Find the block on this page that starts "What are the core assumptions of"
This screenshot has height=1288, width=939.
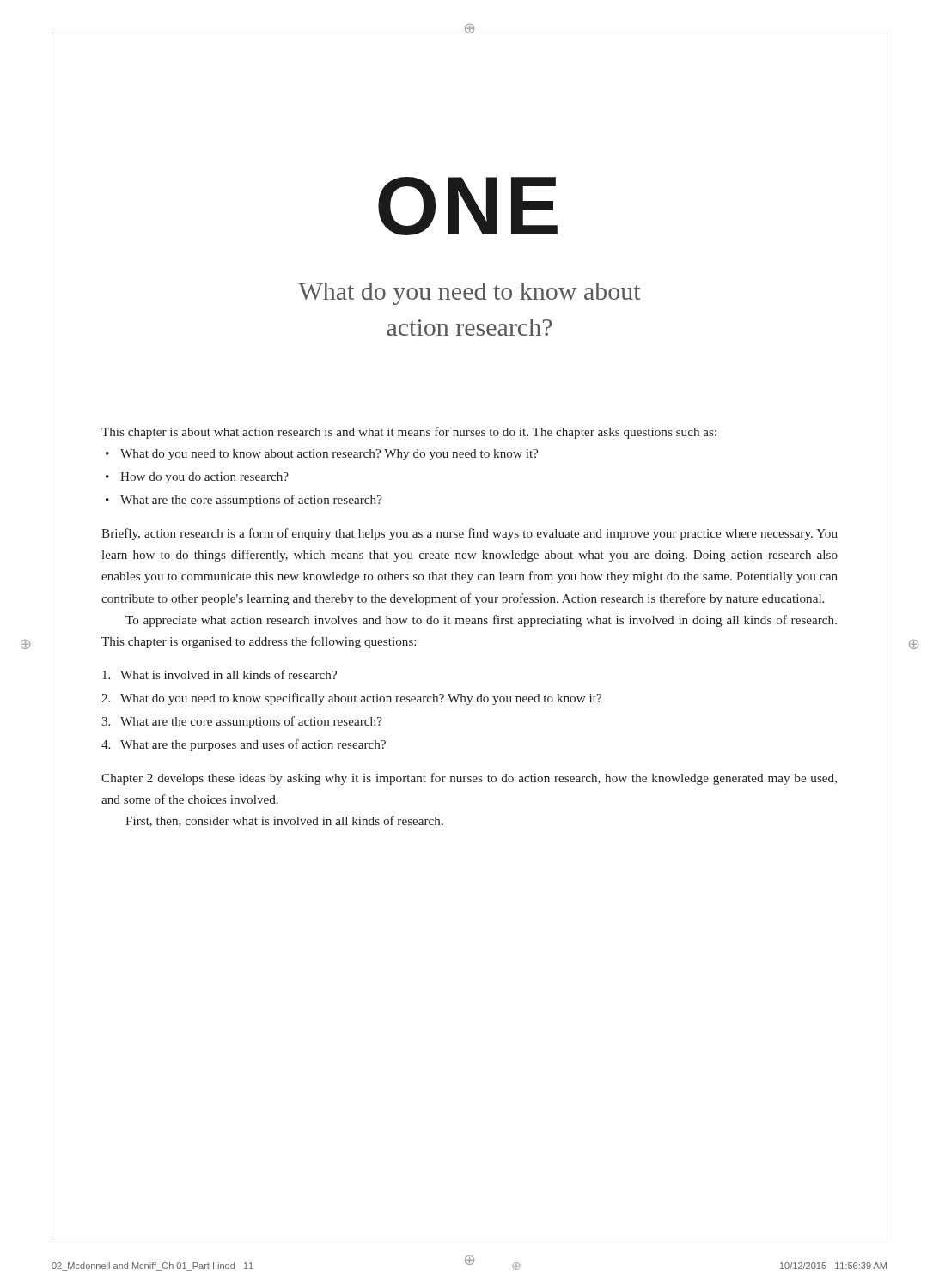tap(251, 500)
